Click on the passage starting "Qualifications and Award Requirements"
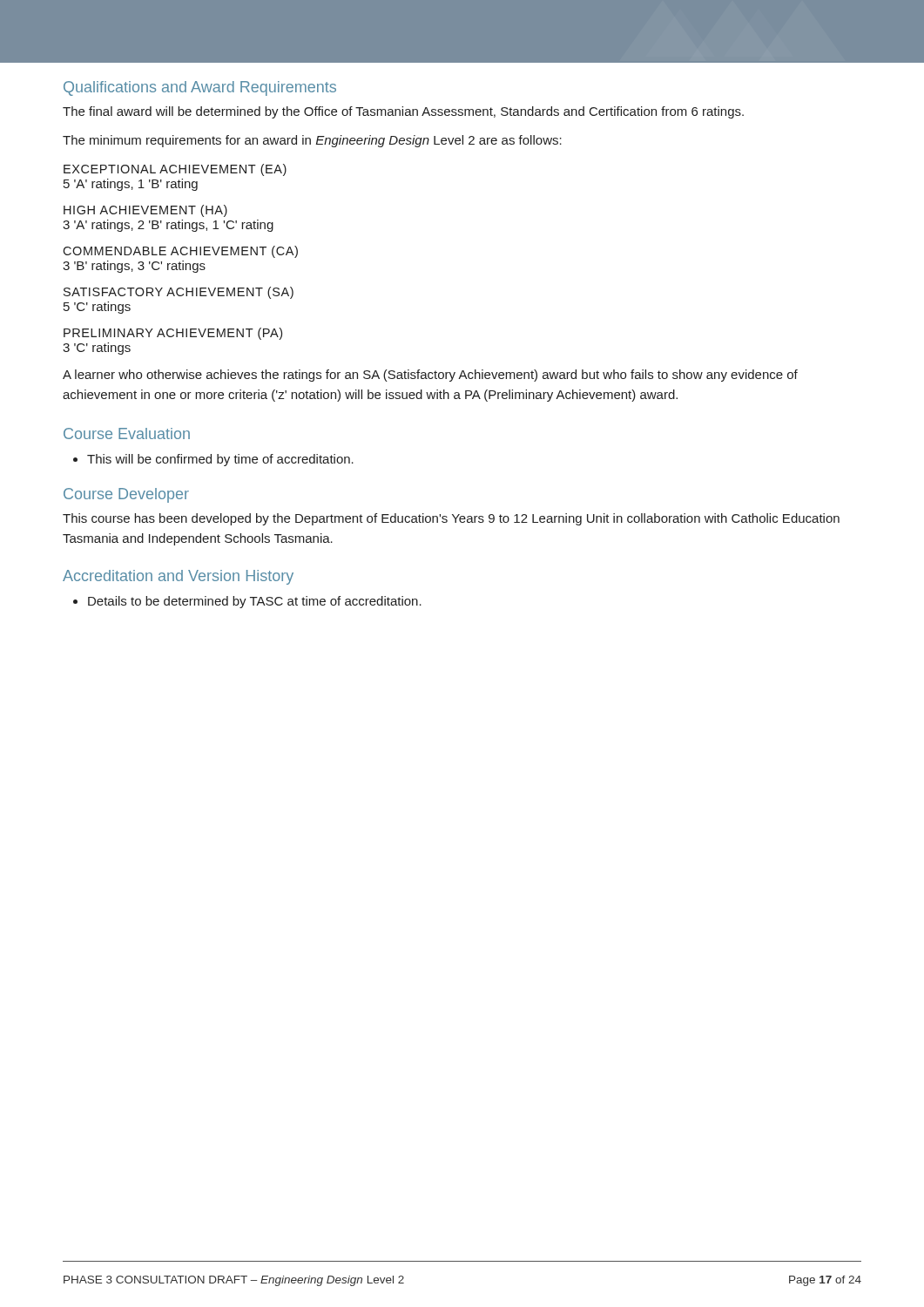The width and height of the screenshot is (924, 1307). [200, 87]
